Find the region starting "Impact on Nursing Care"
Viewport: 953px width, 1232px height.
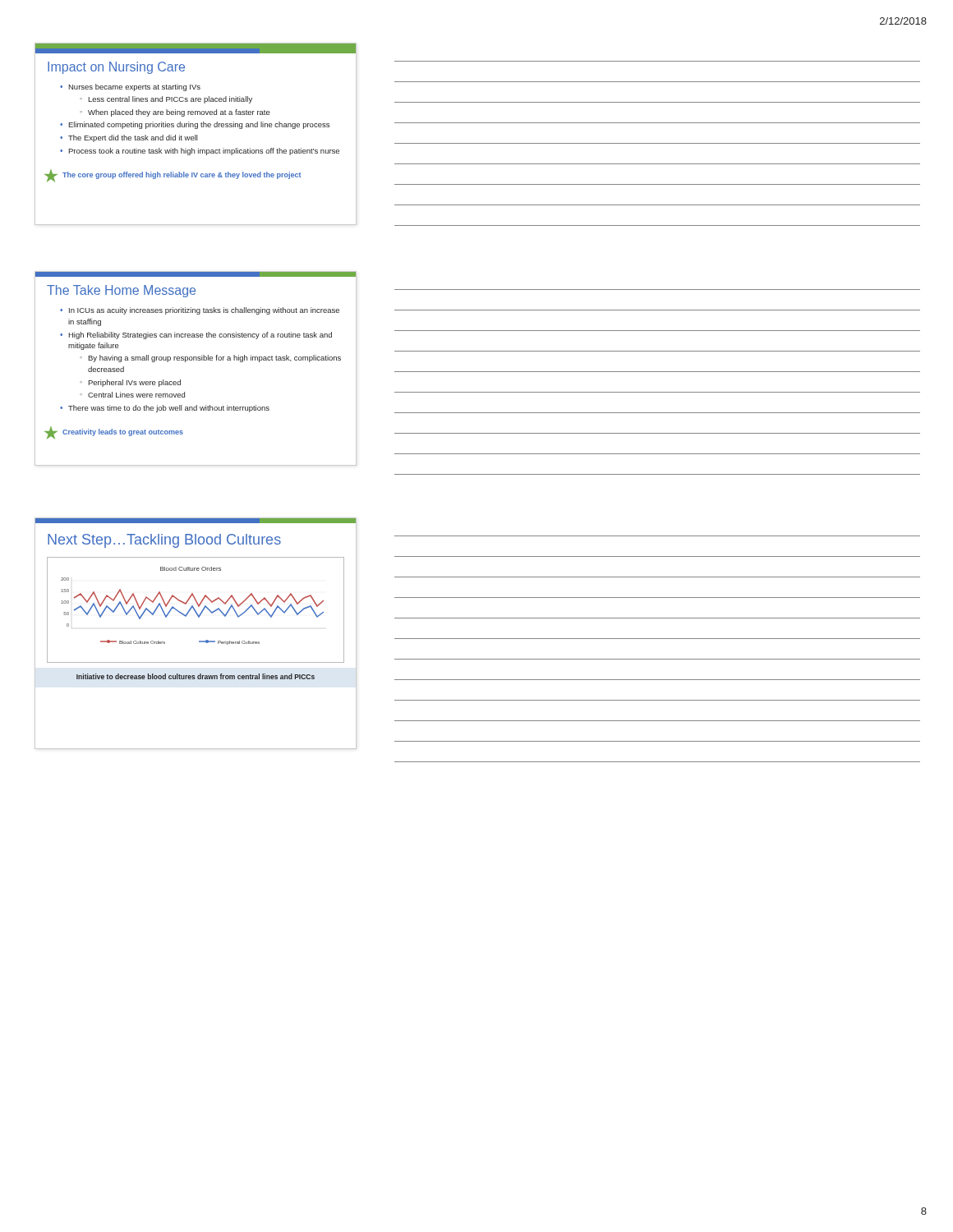(116, 67)
